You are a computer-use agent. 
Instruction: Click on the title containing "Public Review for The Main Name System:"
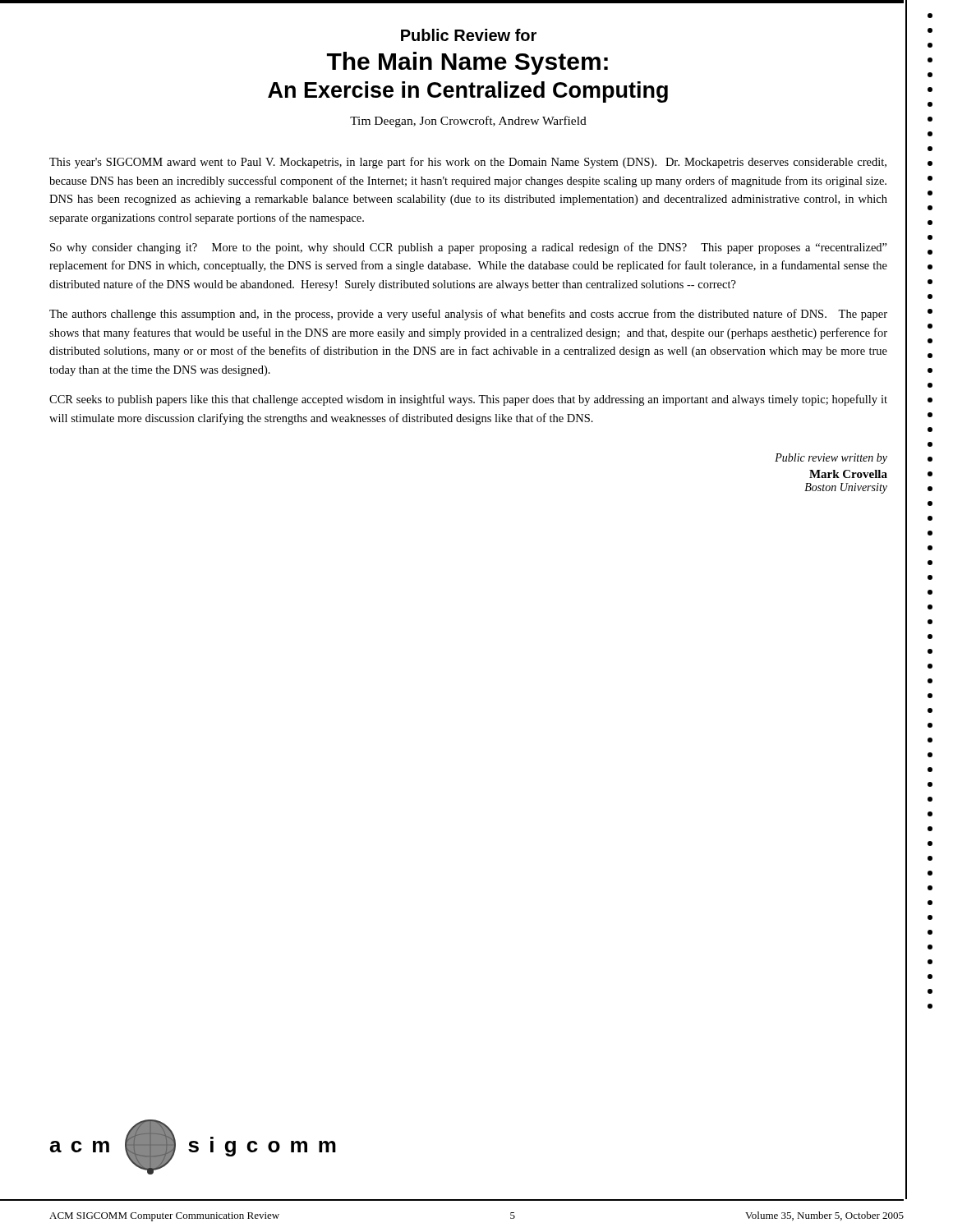[468, 66]
